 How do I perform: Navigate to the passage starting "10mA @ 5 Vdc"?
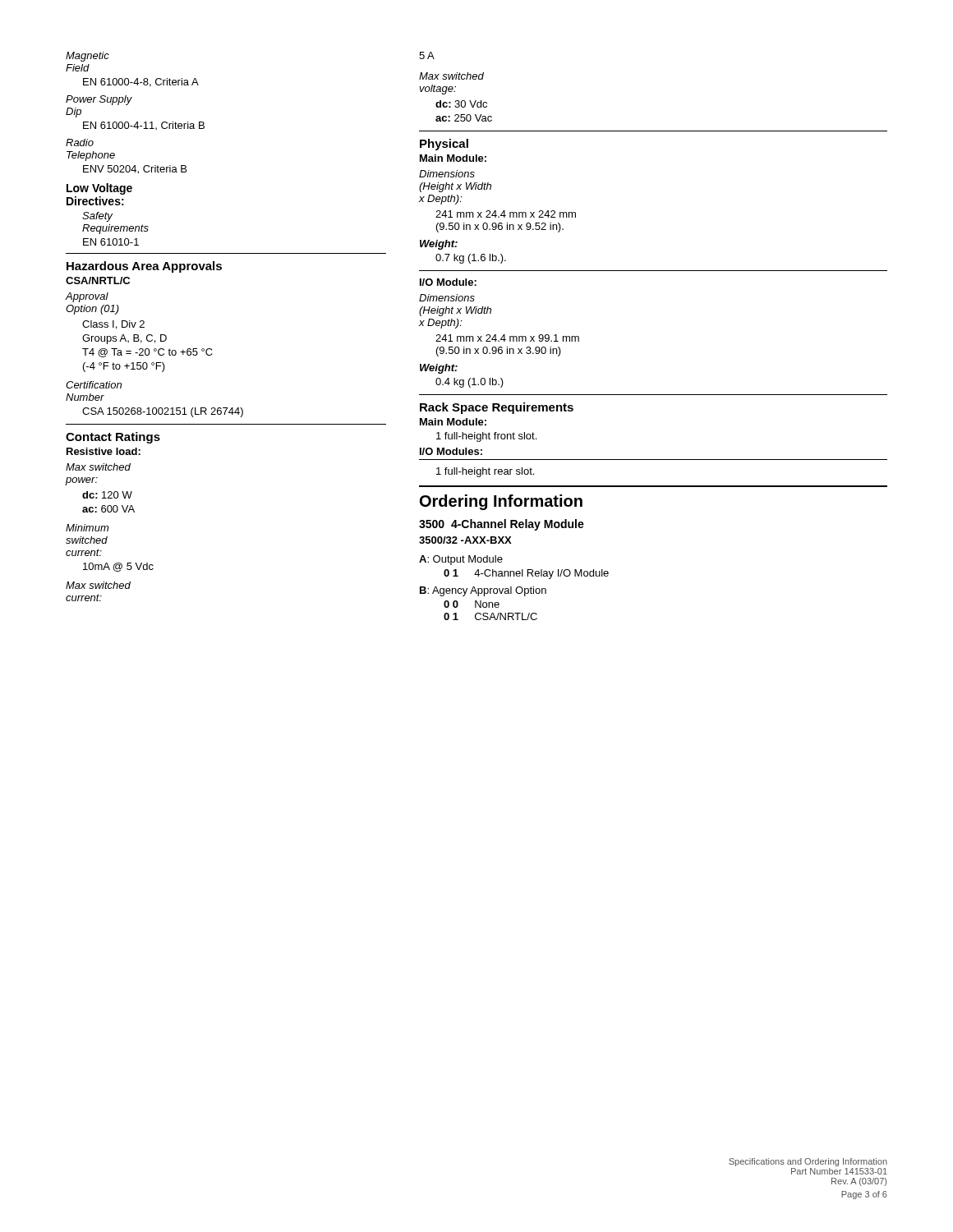click(118, 567)
